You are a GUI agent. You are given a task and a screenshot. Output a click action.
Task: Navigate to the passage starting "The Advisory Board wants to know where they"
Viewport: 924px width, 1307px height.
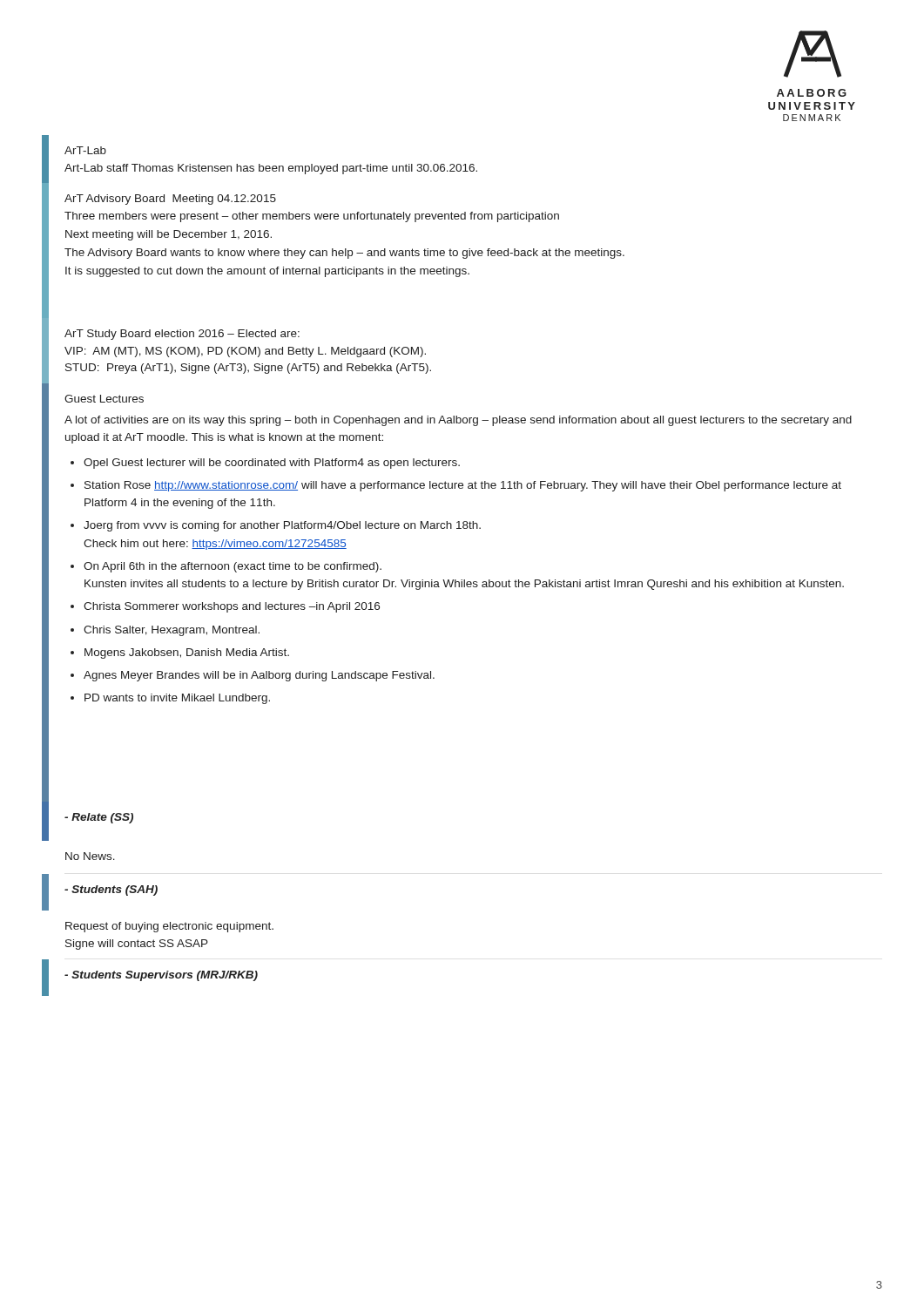tap(345, 252)
